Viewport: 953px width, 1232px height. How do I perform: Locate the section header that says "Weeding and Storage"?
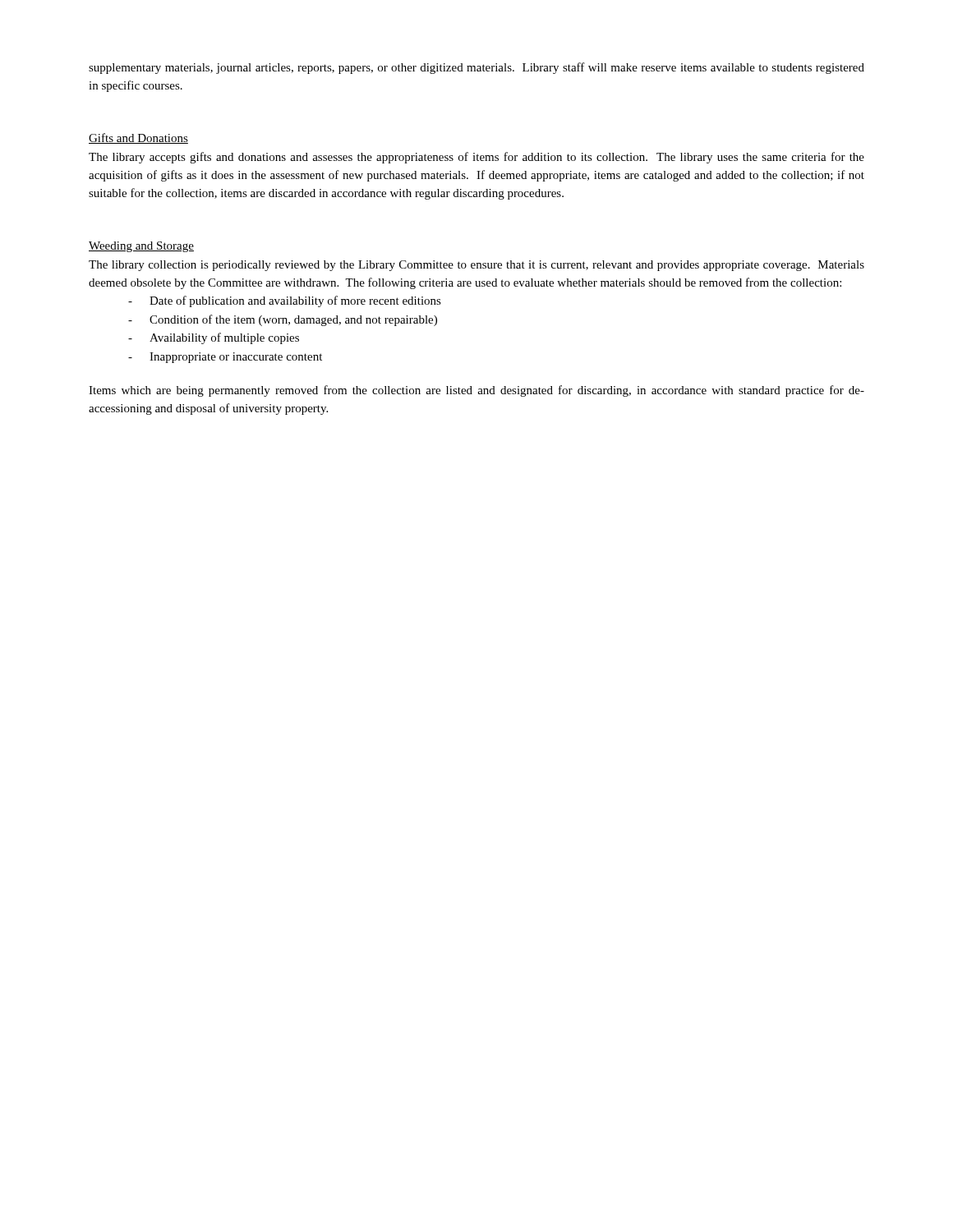[141, 245]
